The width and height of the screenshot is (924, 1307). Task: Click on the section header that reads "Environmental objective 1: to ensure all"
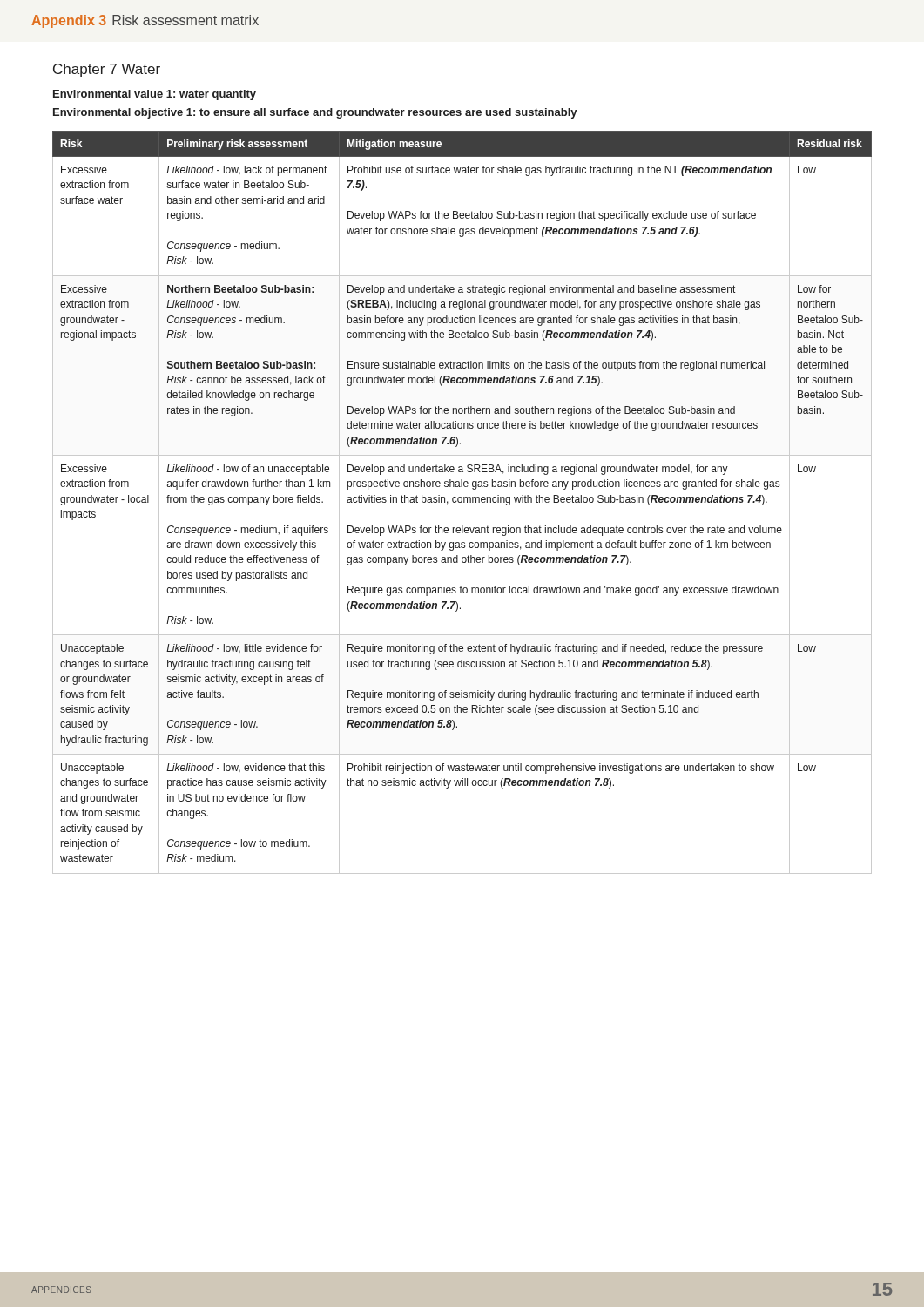point(315,112)
